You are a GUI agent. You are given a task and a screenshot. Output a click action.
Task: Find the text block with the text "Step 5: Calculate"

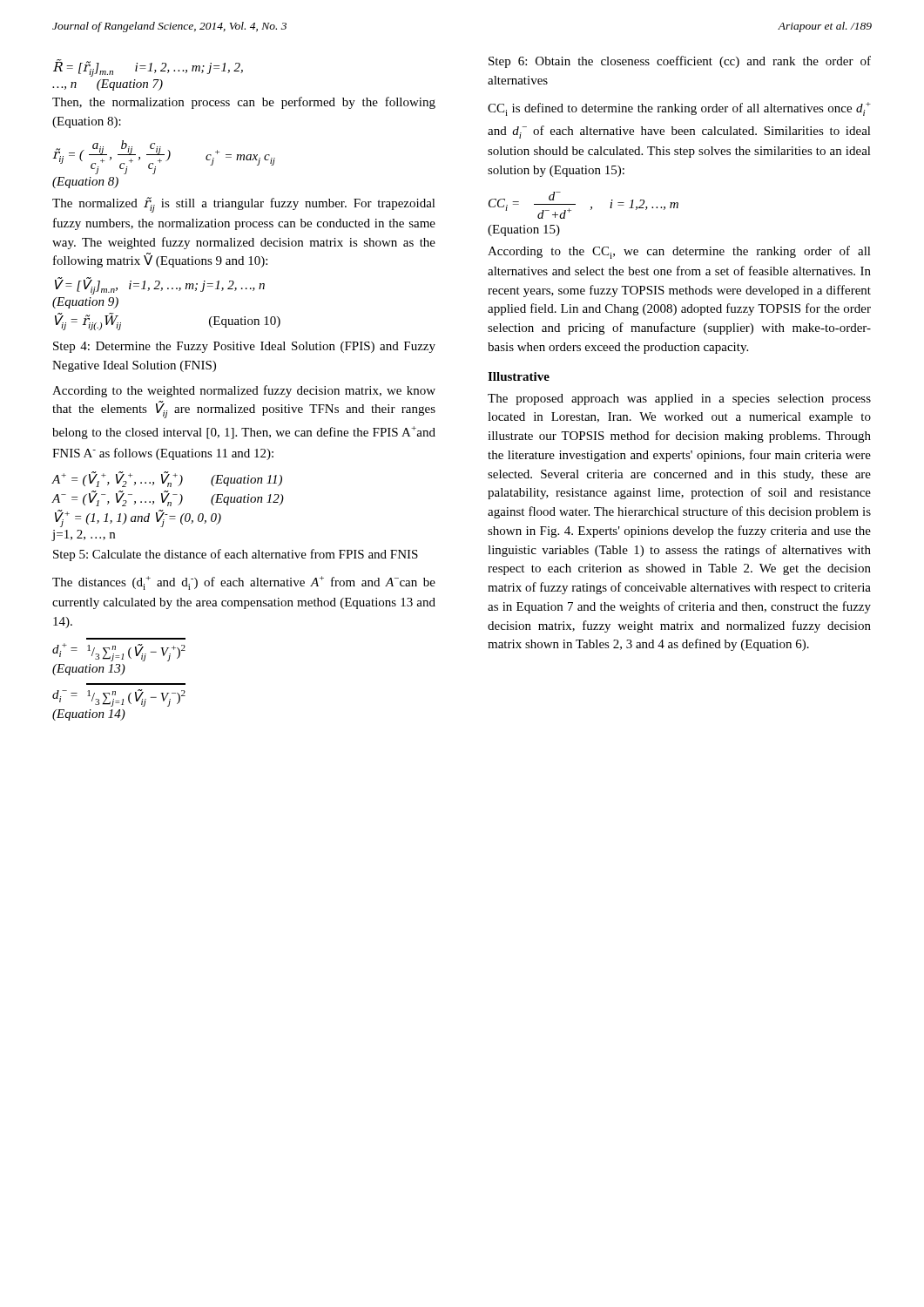244,588
